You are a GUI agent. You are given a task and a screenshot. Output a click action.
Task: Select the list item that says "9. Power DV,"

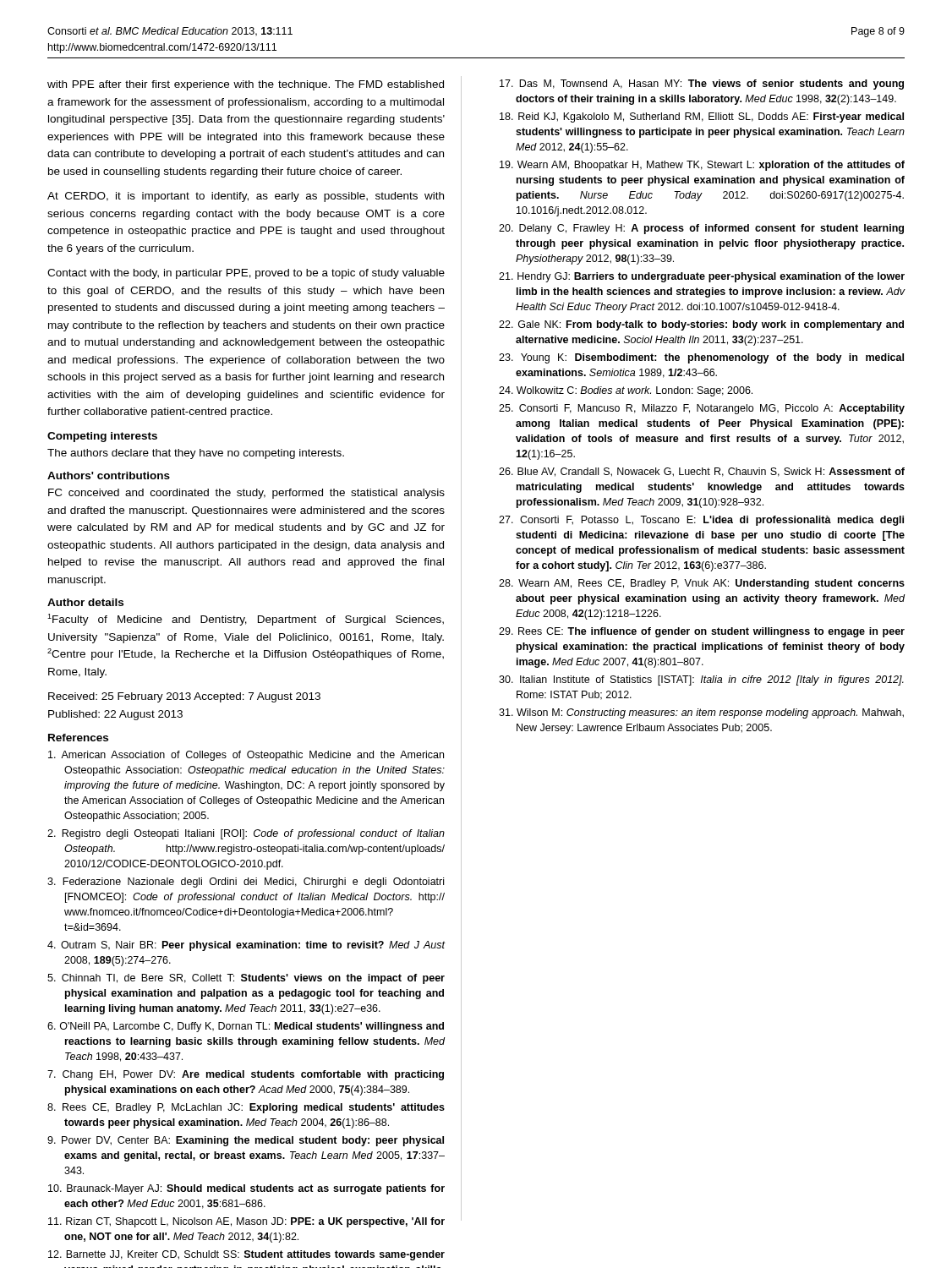coord(246,1155)
